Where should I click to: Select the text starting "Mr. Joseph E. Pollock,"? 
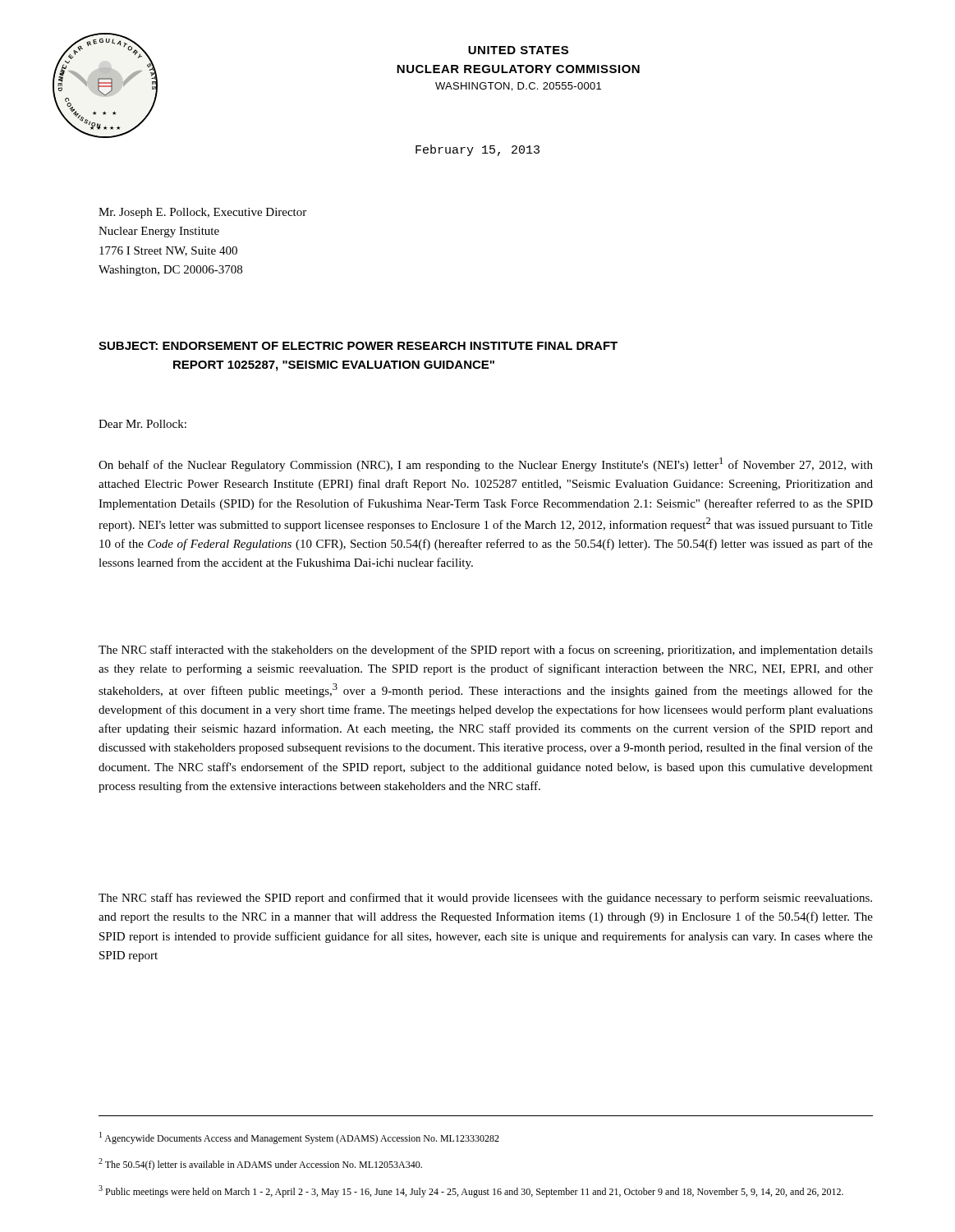coord(203,241)
